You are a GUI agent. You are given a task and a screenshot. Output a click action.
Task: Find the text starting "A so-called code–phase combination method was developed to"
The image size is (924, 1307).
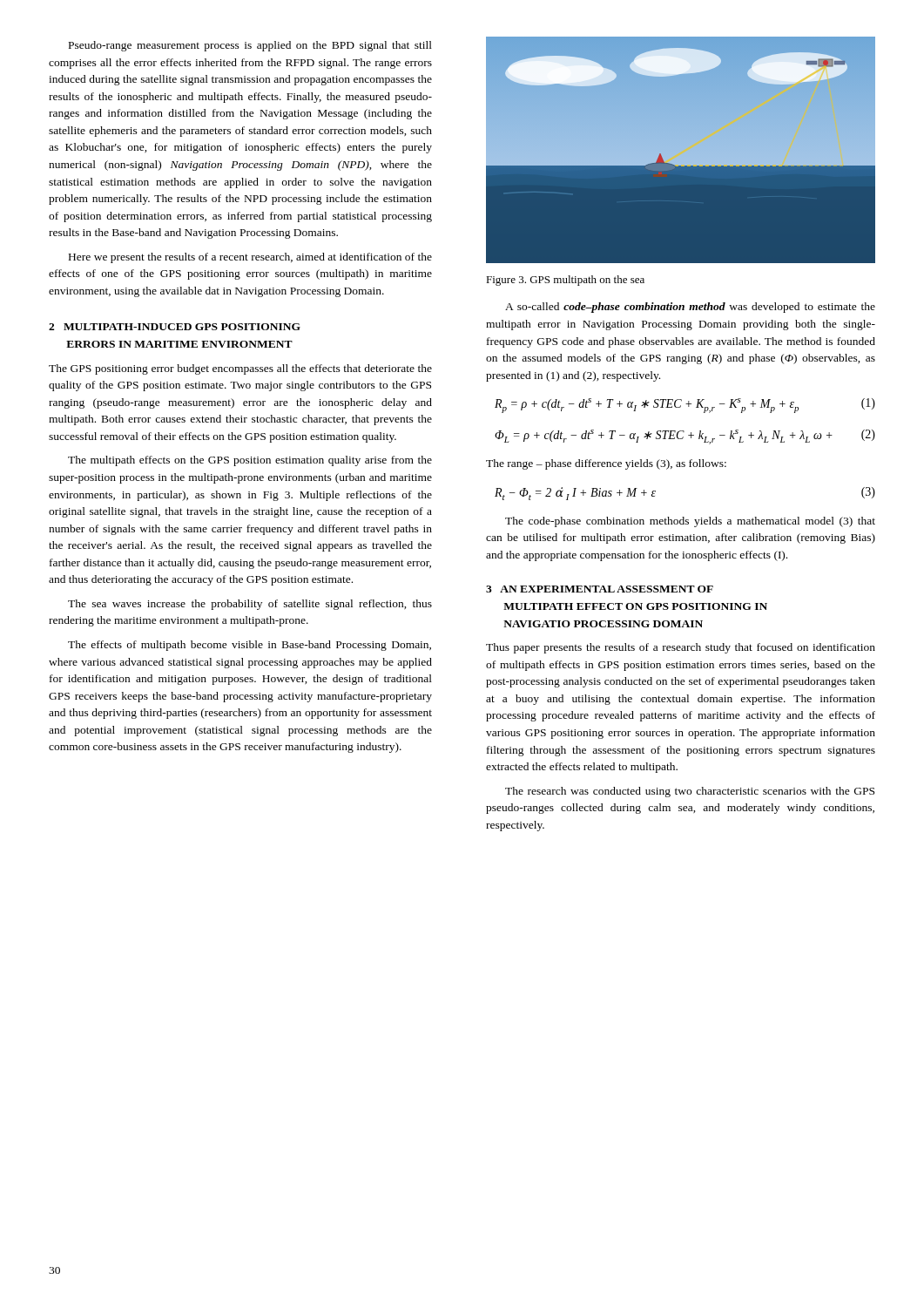681,341
